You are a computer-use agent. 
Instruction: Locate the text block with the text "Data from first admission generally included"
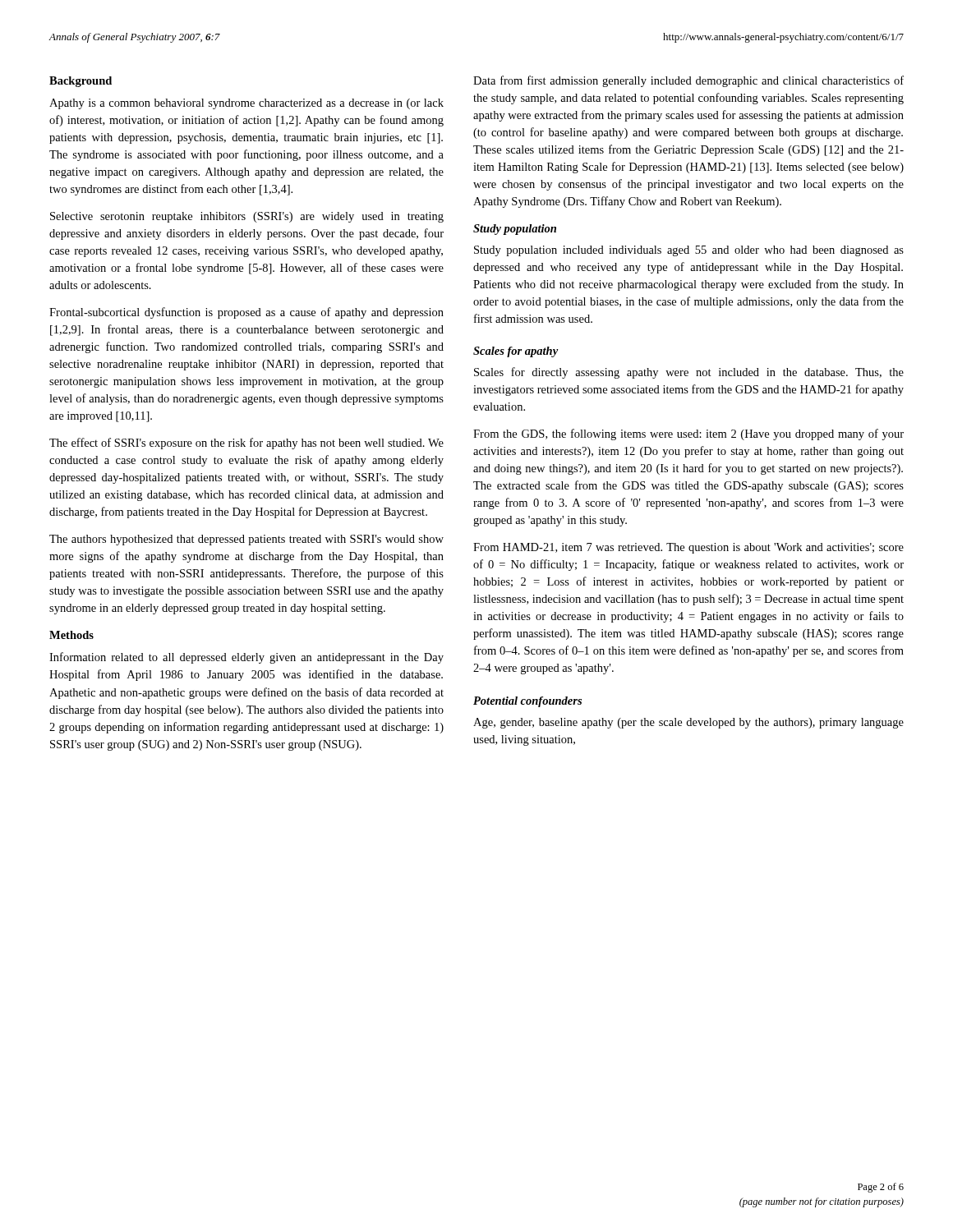point(688,141)
